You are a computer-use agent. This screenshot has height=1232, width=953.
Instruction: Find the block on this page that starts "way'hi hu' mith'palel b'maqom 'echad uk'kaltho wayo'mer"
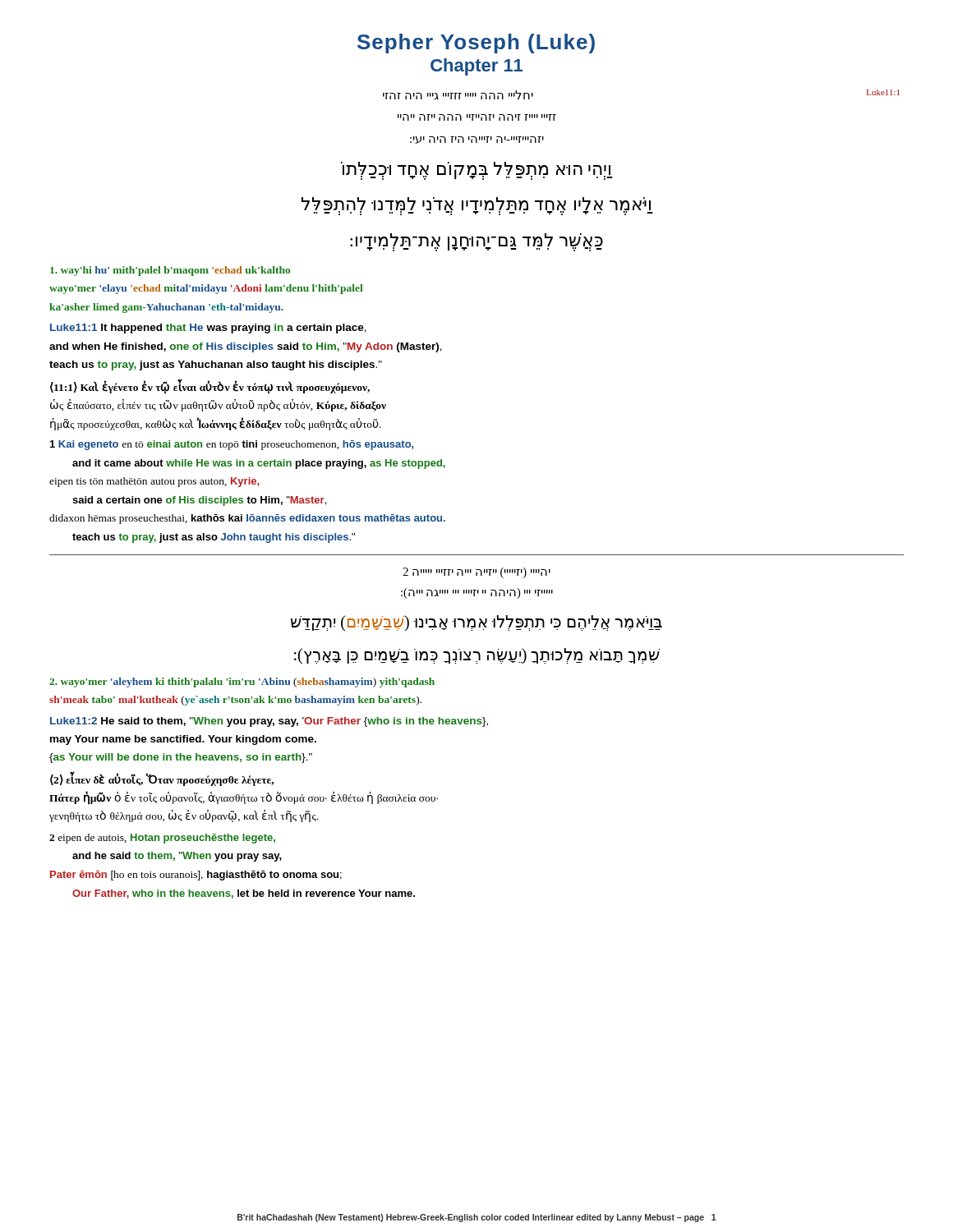coord(170,271)
